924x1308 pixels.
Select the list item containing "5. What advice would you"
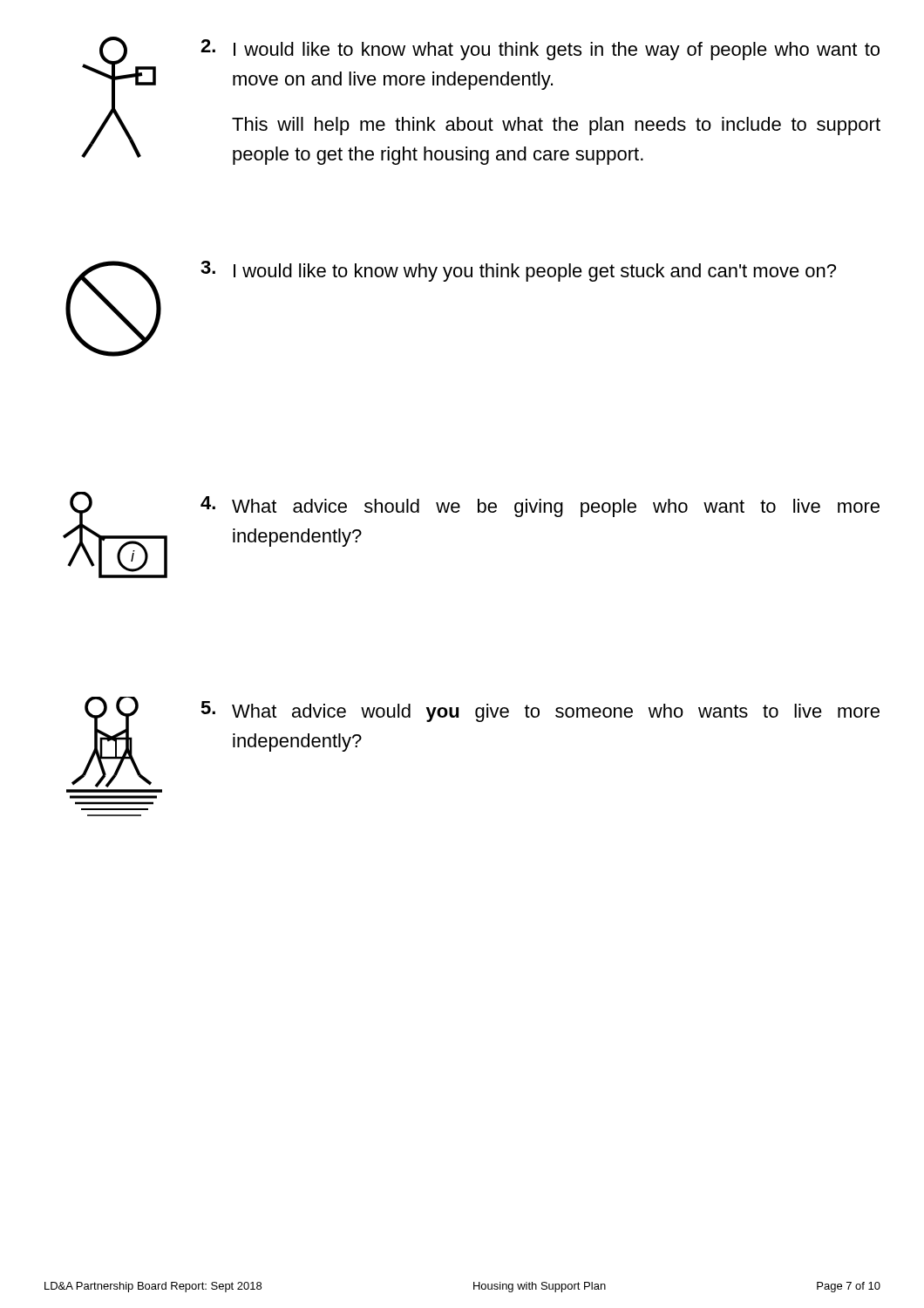click(462, 760)
